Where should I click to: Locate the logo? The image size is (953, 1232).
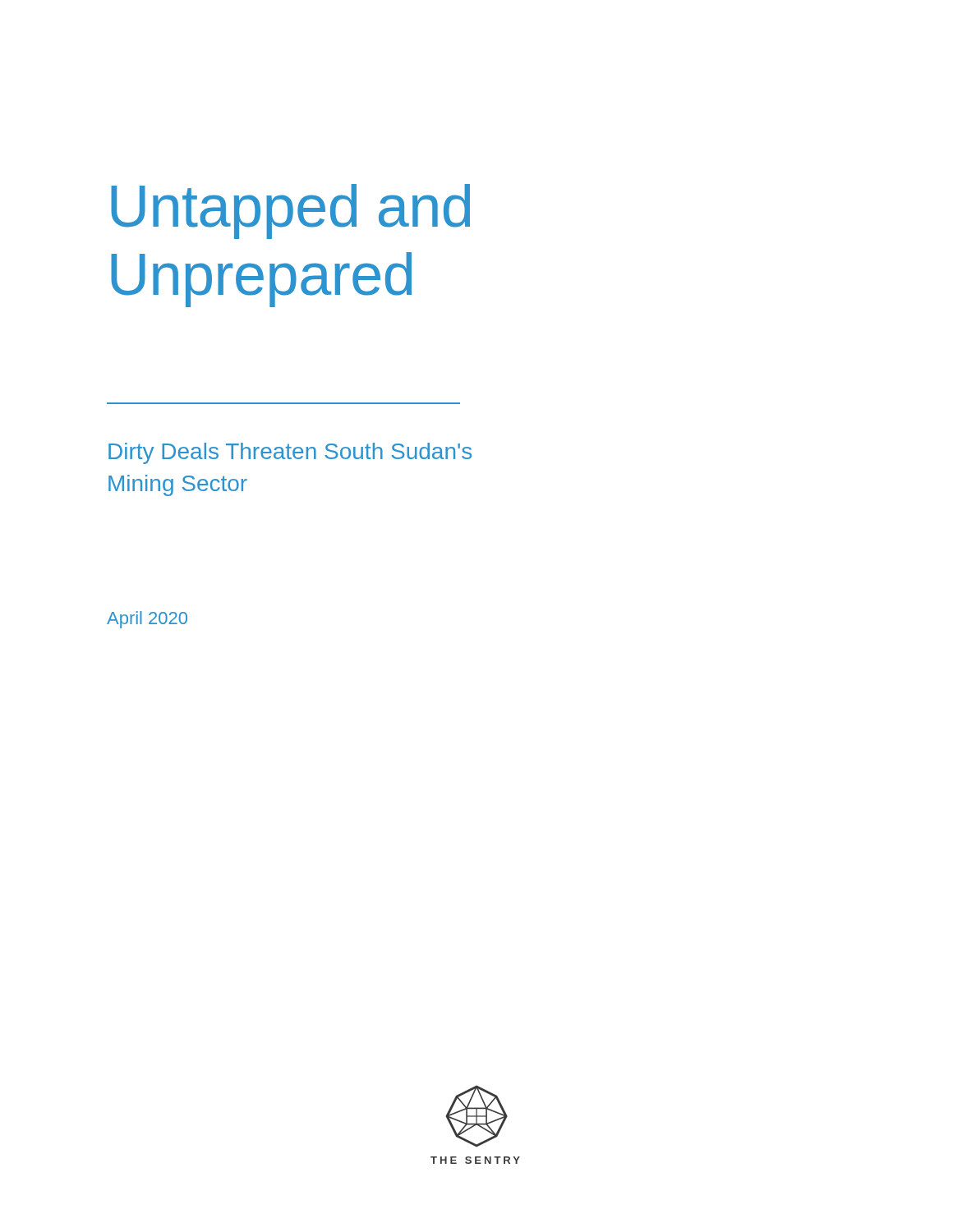[x=476, y=1125]
